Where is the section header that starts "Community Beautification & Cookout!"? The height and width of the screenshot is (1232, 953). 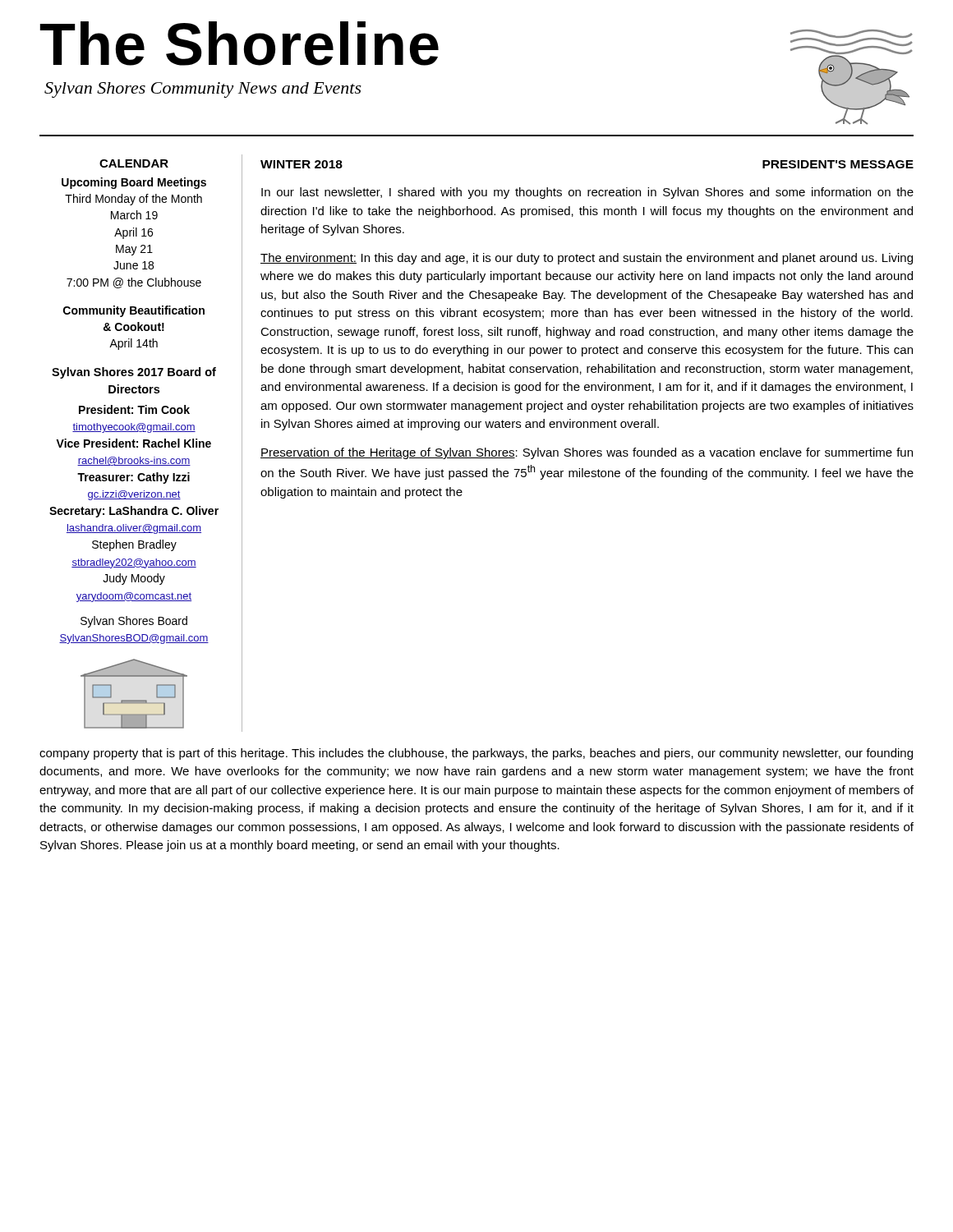click(x=134, y=327)
